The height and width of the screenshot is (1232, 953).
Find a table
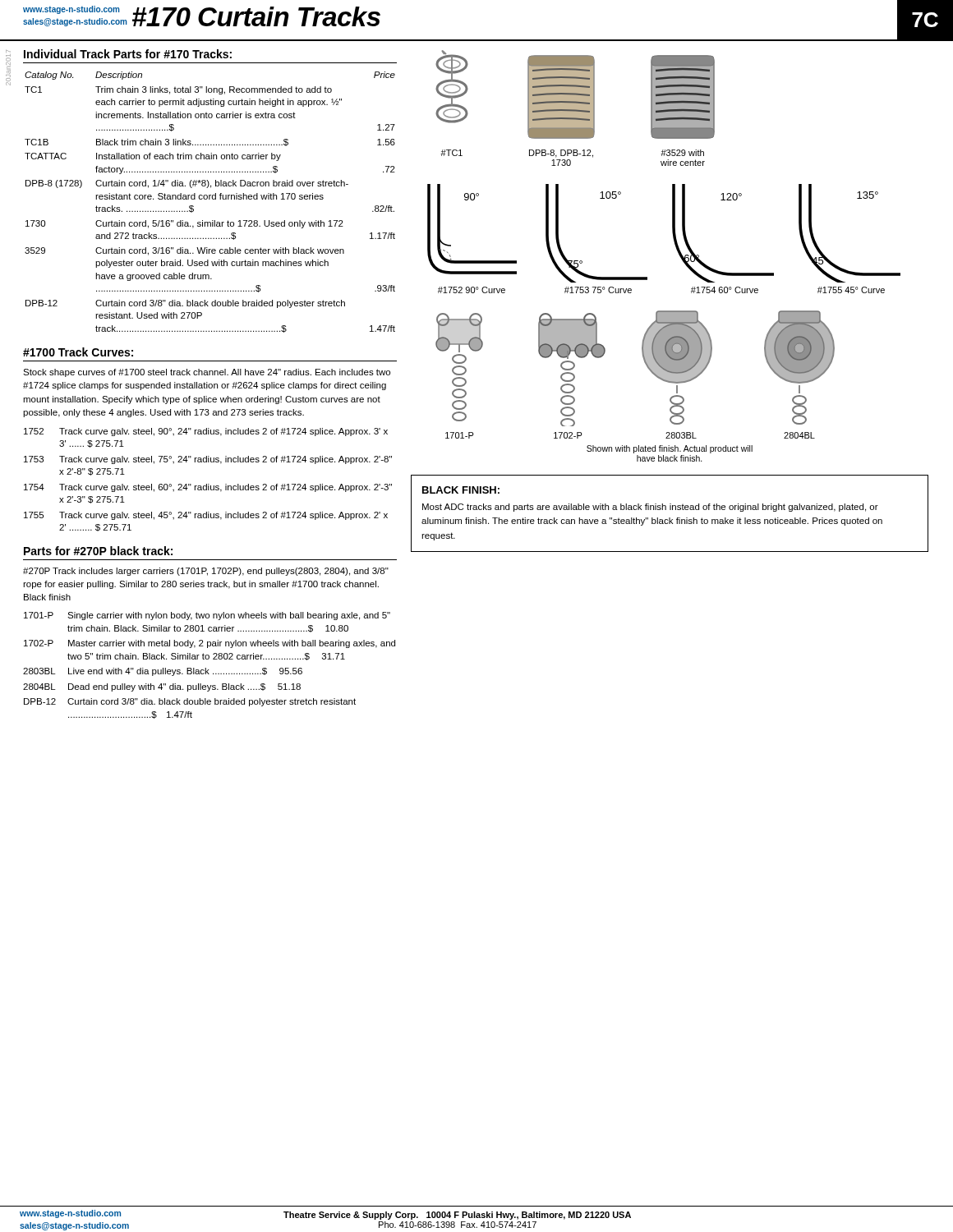point(210,202)
